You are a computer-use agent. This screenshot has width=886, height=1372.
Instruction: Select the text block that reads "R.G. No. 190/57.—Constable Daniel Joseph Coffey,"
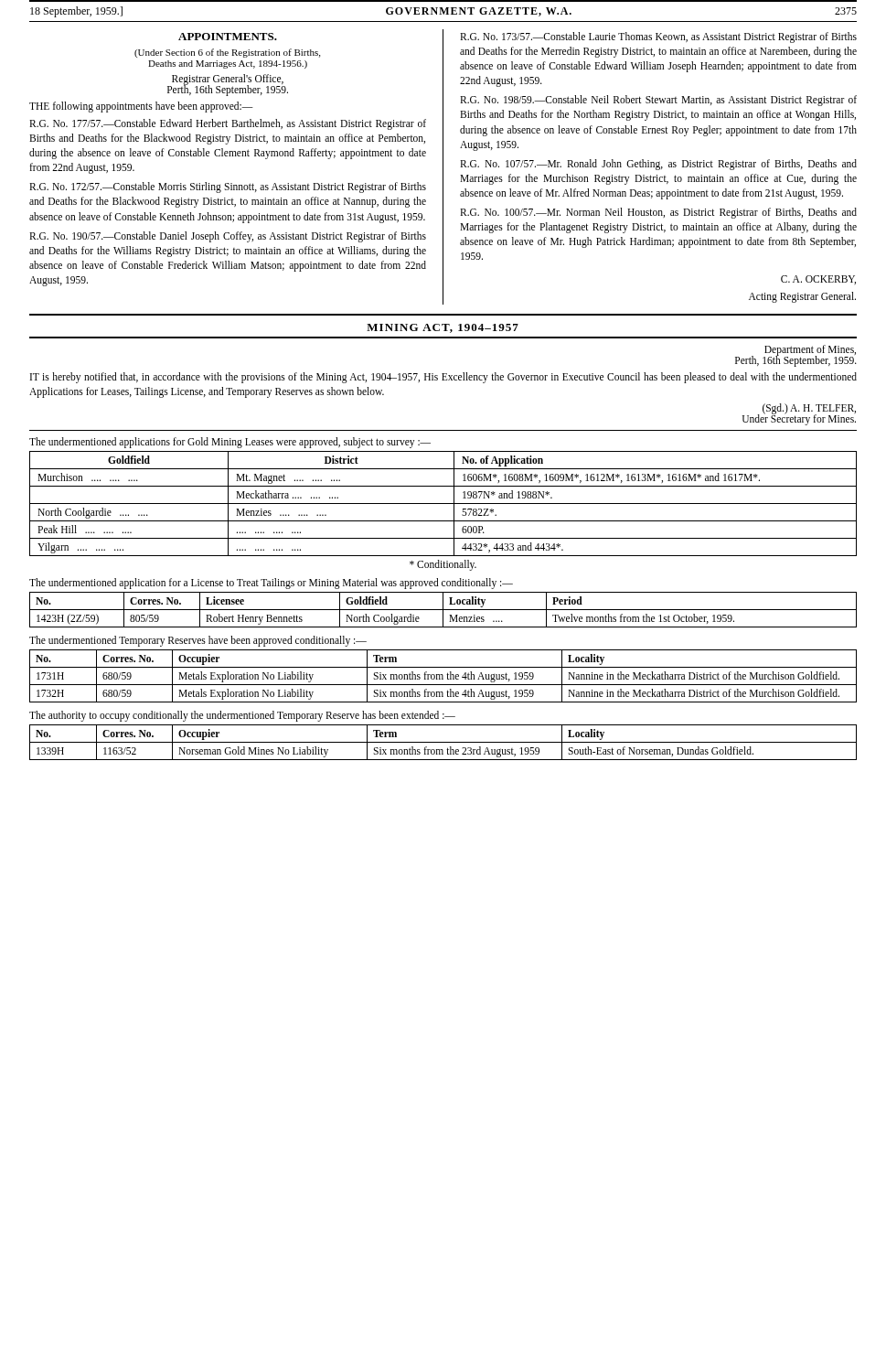228,258
